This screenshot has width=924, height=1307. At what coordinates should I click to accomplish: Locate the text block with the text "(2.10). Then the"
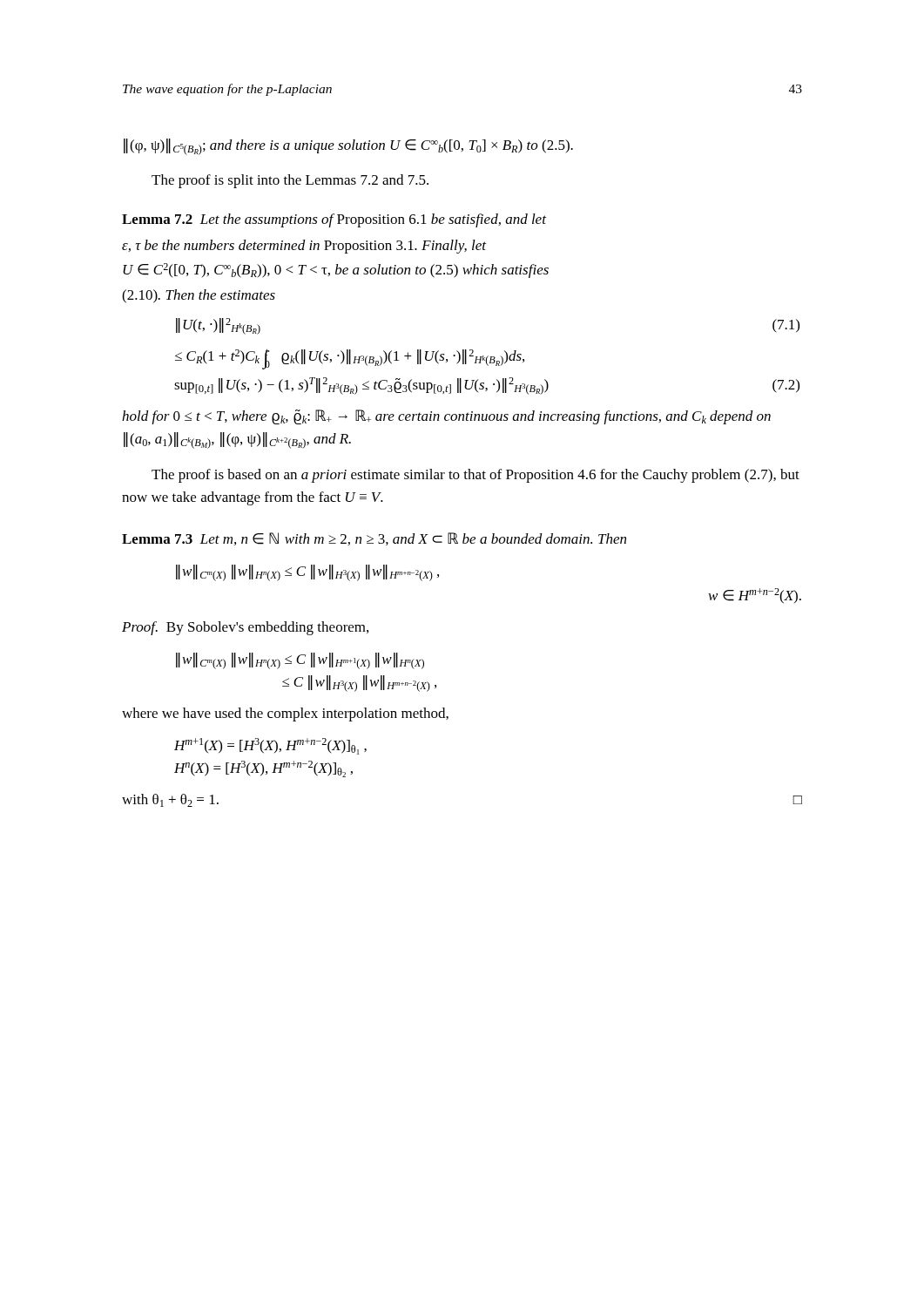pos(199,295)
